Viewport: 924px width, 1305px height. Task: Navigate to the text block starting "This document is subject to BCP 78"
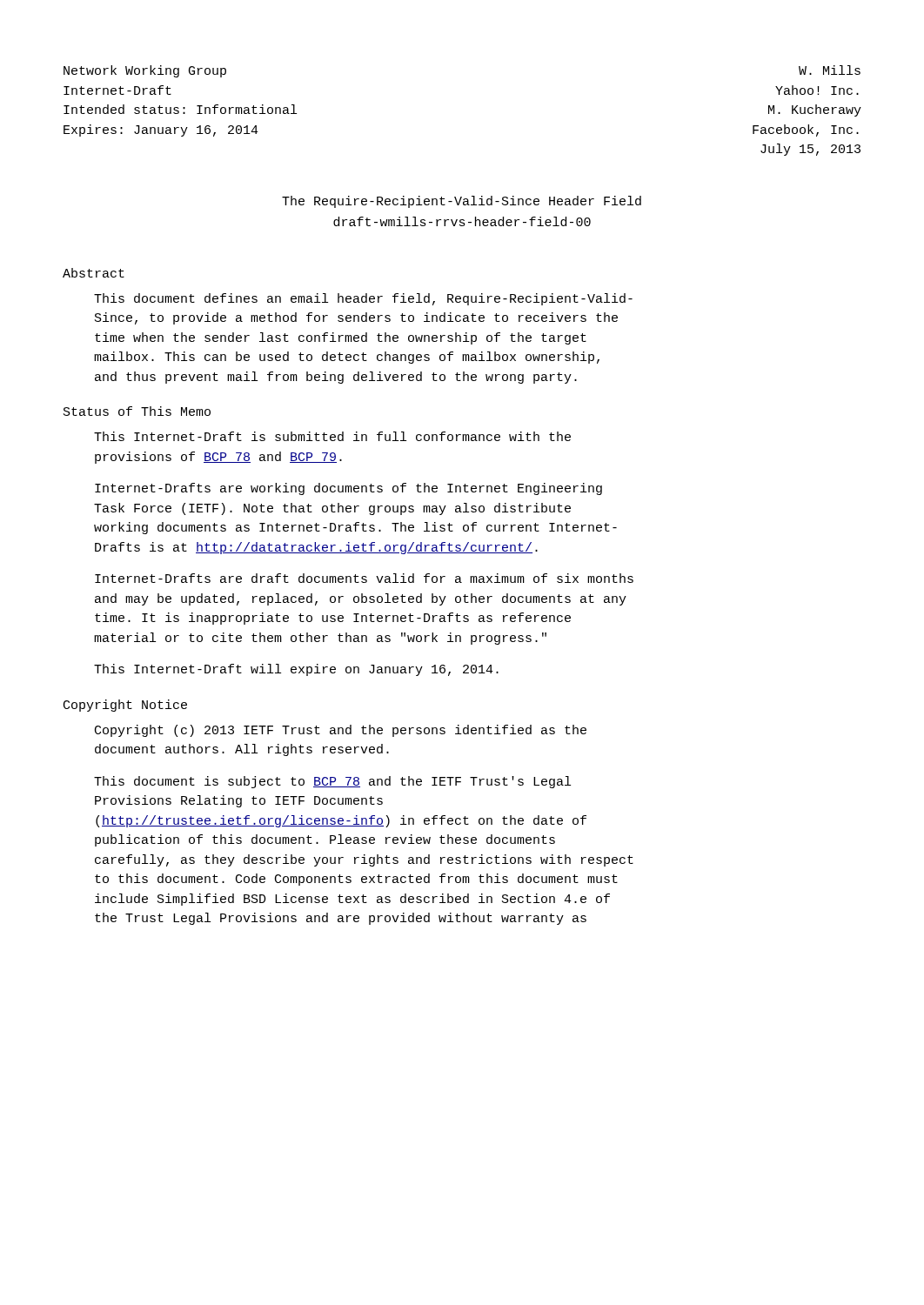364,851
